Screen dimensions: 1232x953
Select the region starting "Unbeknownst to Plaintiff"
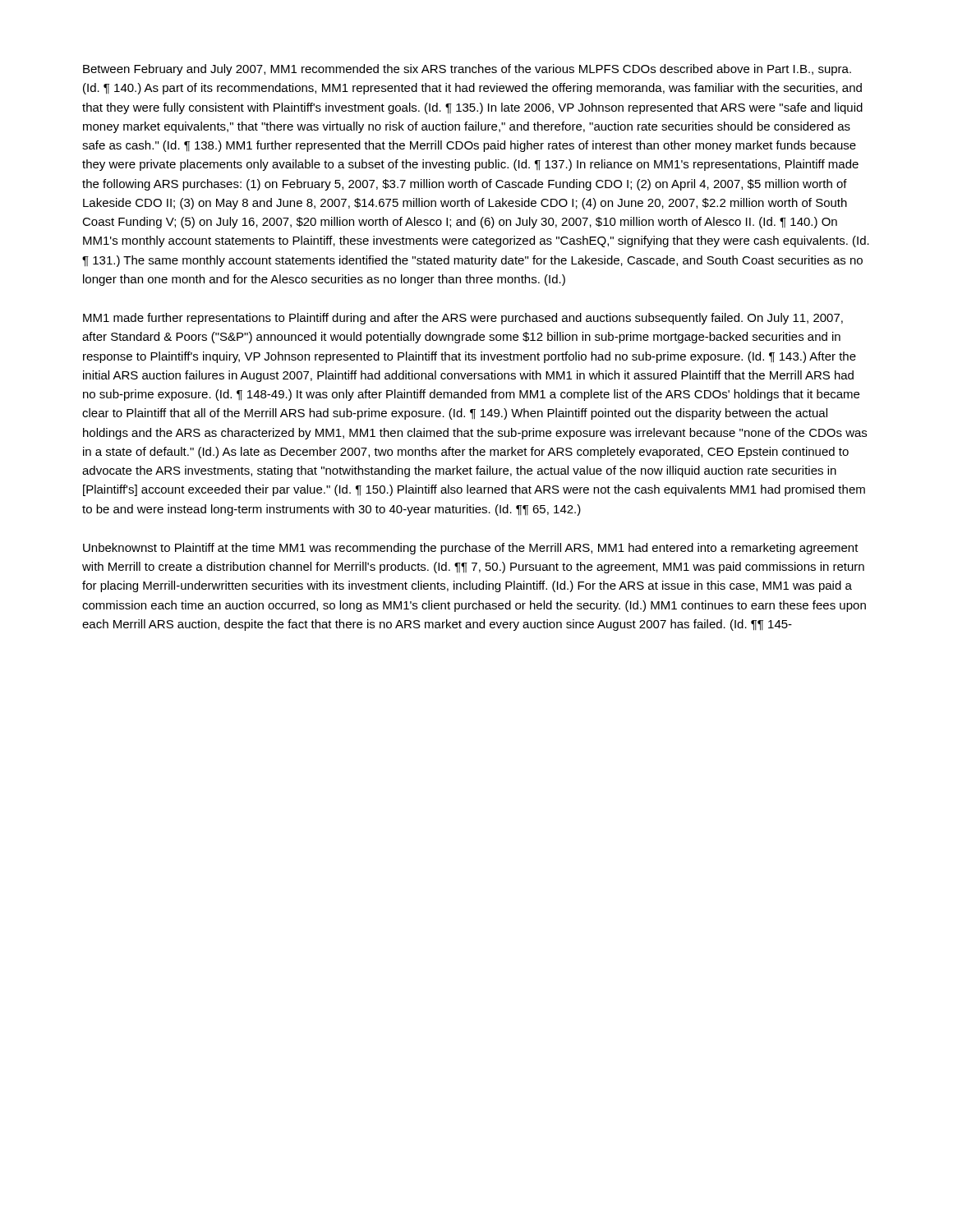pyautogui.click(x=474, y=585)
